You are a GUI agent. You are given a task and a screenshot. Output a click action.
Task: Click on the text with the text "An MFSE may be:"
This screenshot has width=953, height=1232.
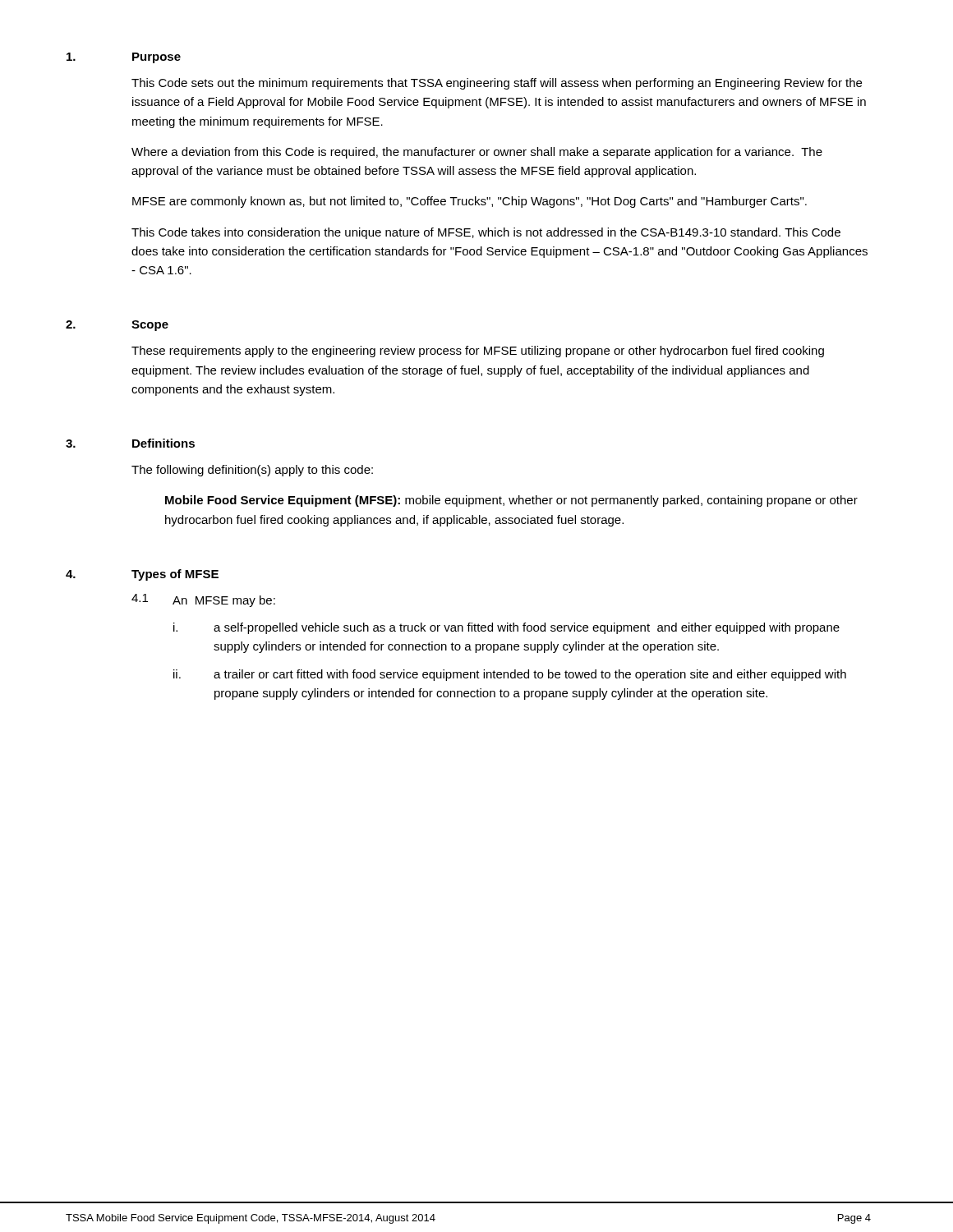click(224, 600)
